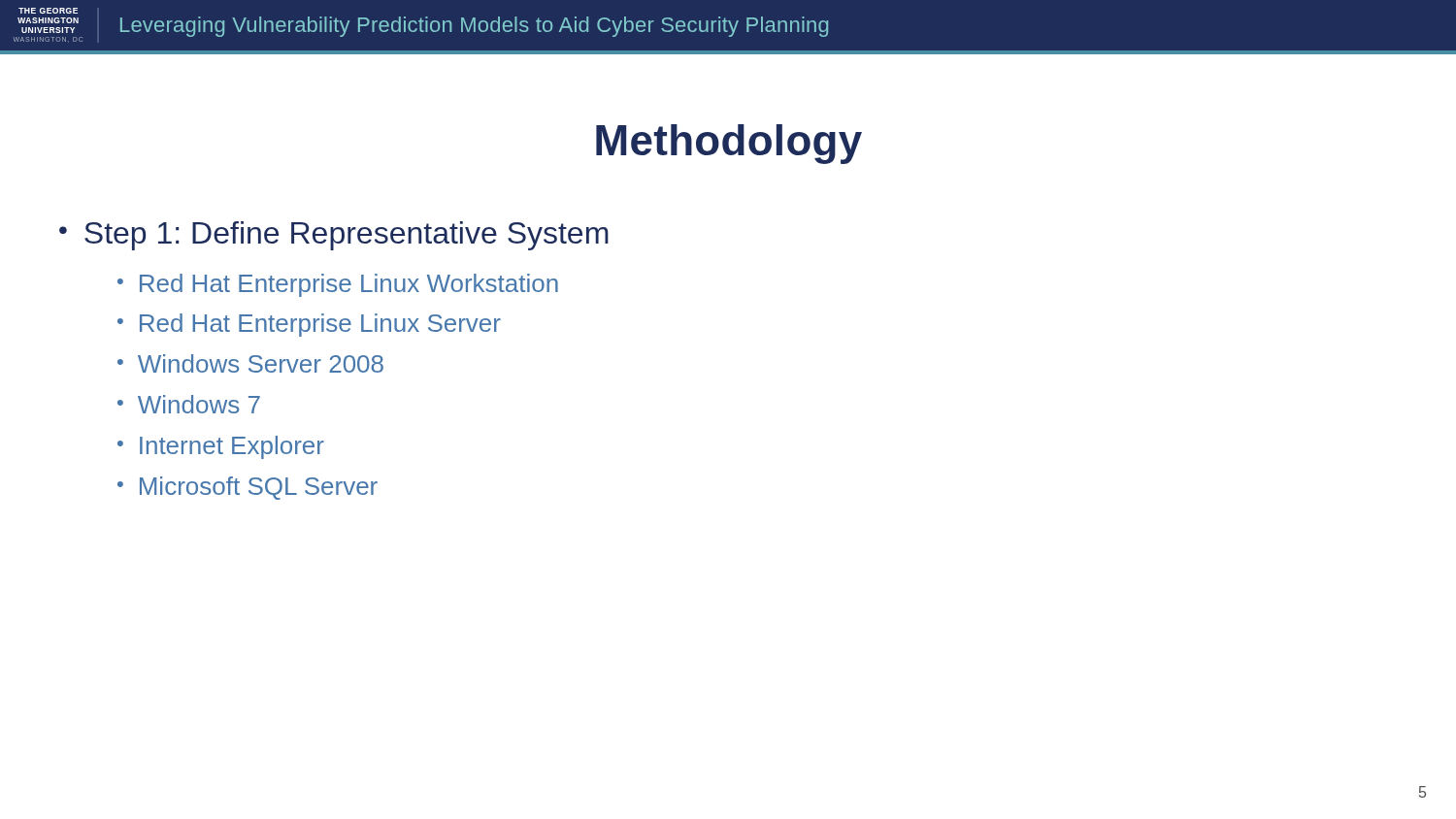Find the list item with the text "• Microsoft SQL Server"
Screen dimensions: 819x1456
click(247, 487)
